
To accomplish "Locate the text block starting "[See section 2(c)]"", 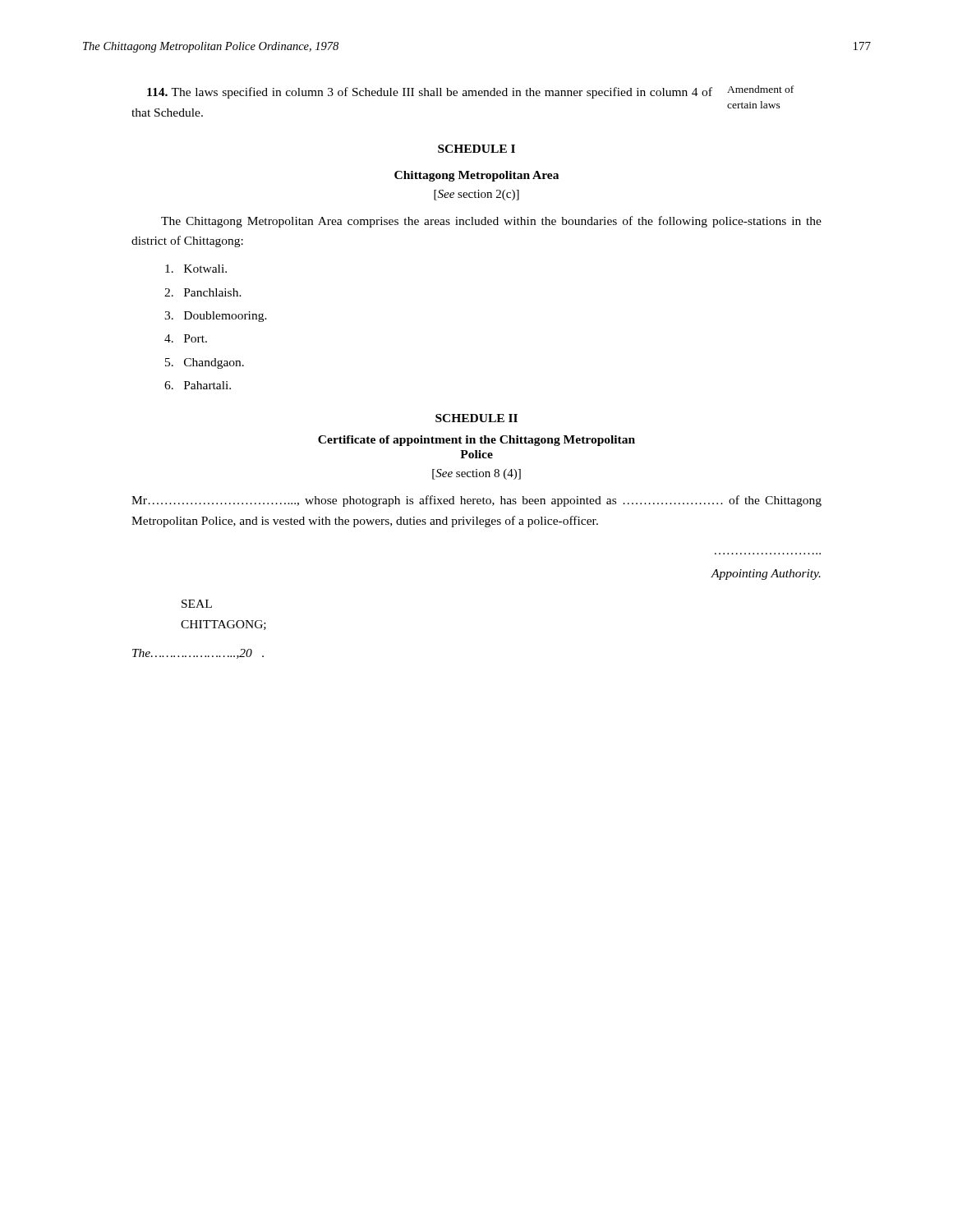I will tap(476, 193).
